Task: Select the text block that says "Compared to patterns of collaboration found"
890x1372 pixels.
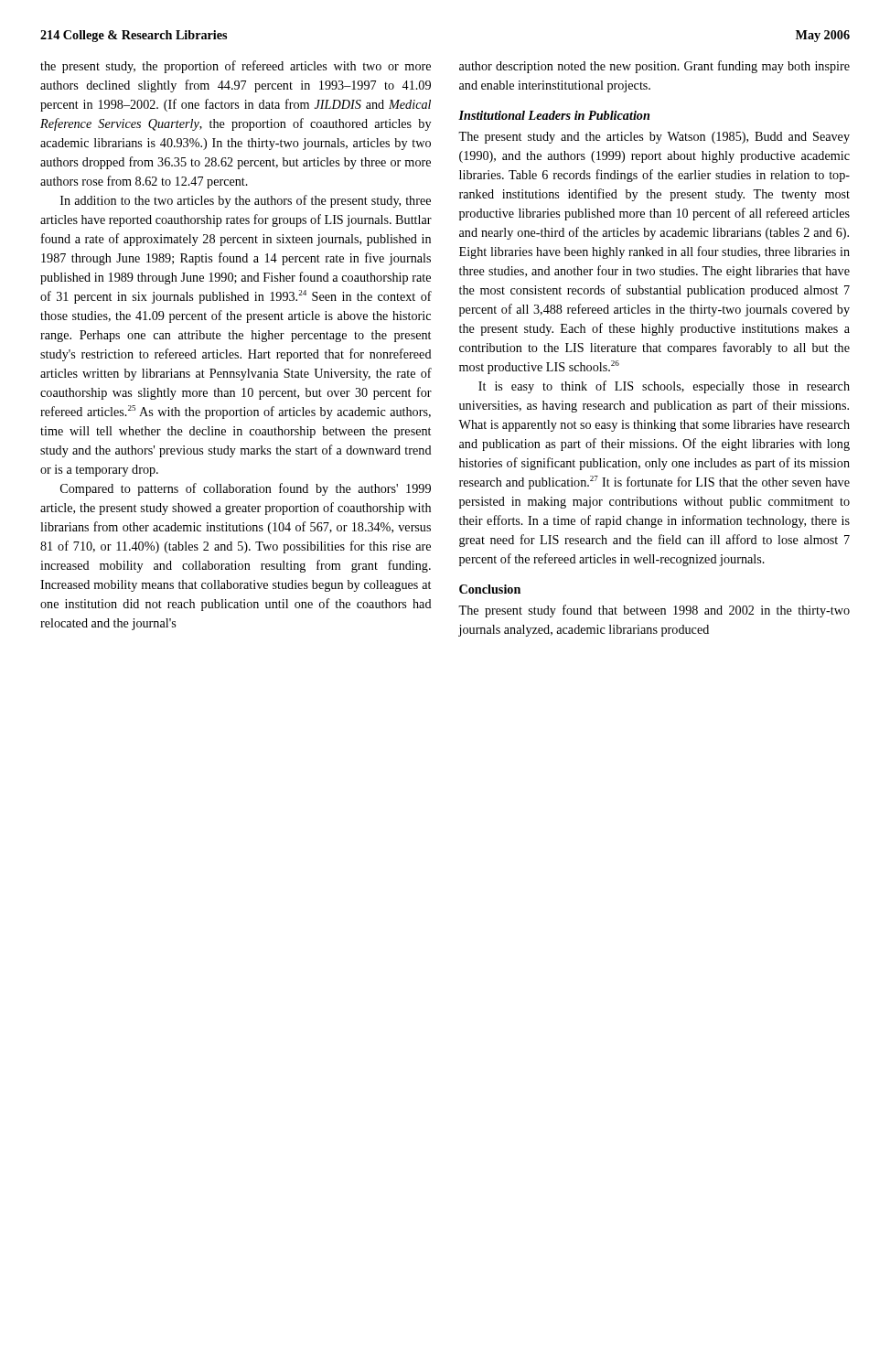Action: click(236, 556)
